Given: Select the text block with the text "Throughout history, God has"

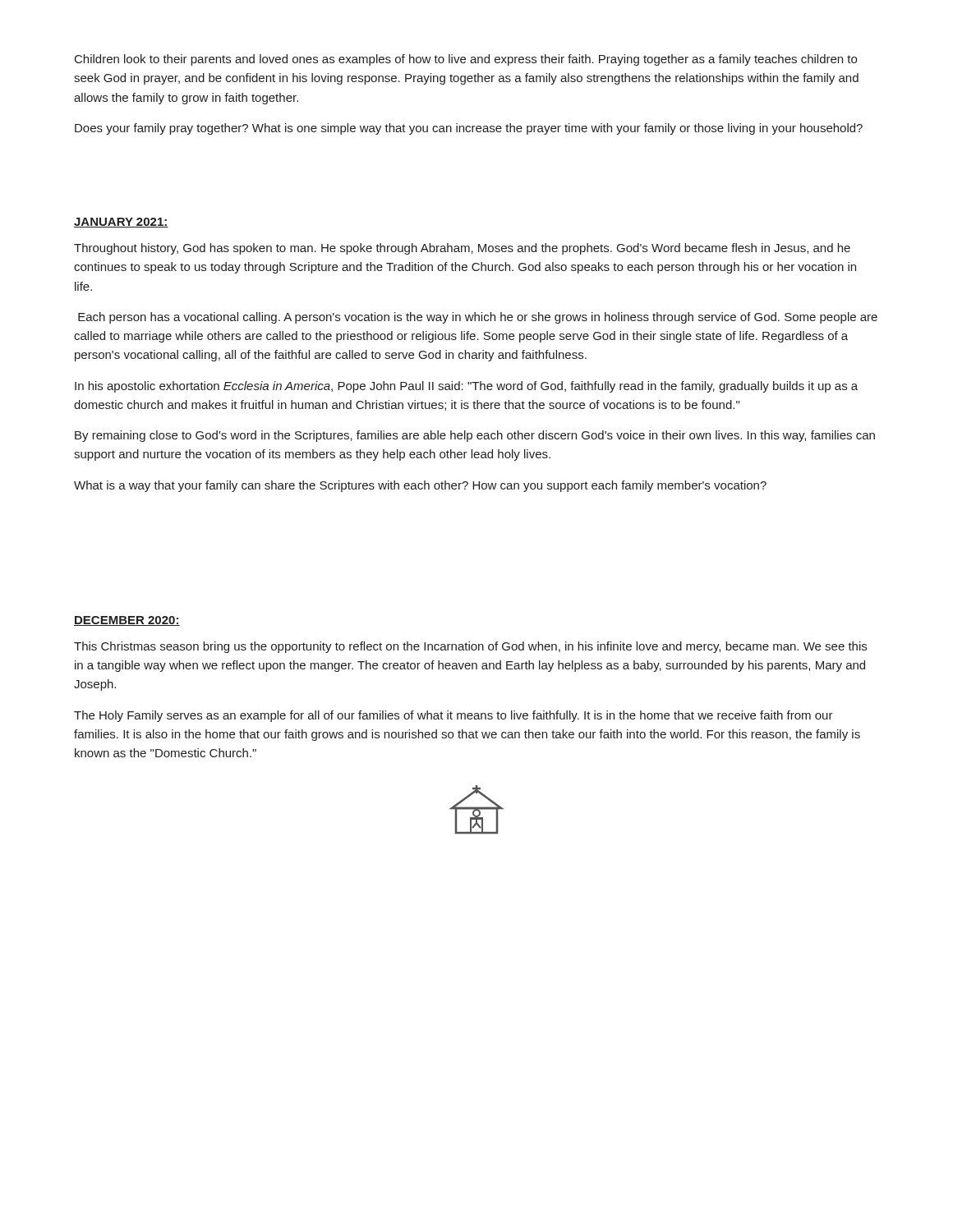Looking at the screenshot, I should pos(465,267).
